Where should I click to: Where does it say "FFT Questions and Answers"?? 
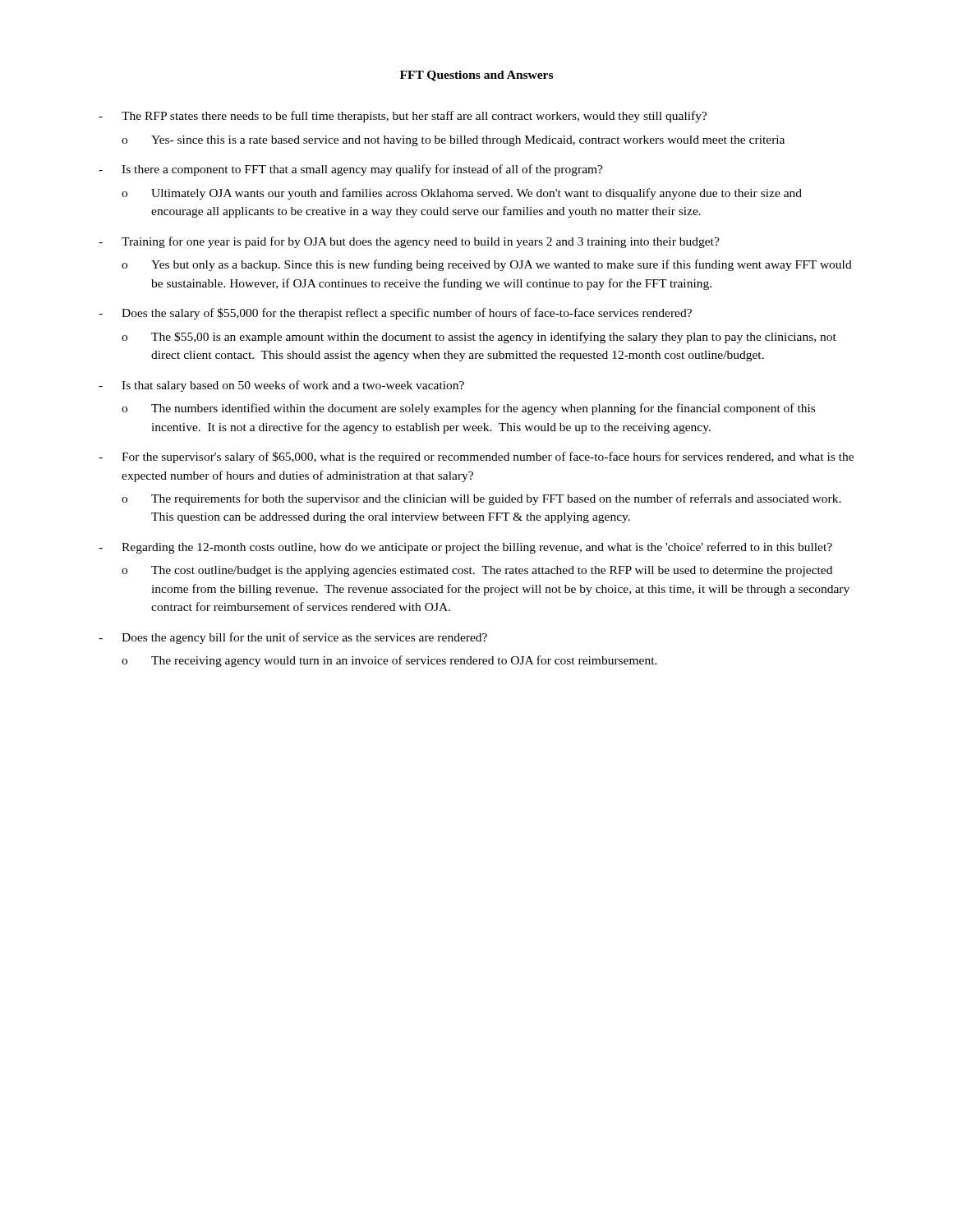tap(476, 74)
